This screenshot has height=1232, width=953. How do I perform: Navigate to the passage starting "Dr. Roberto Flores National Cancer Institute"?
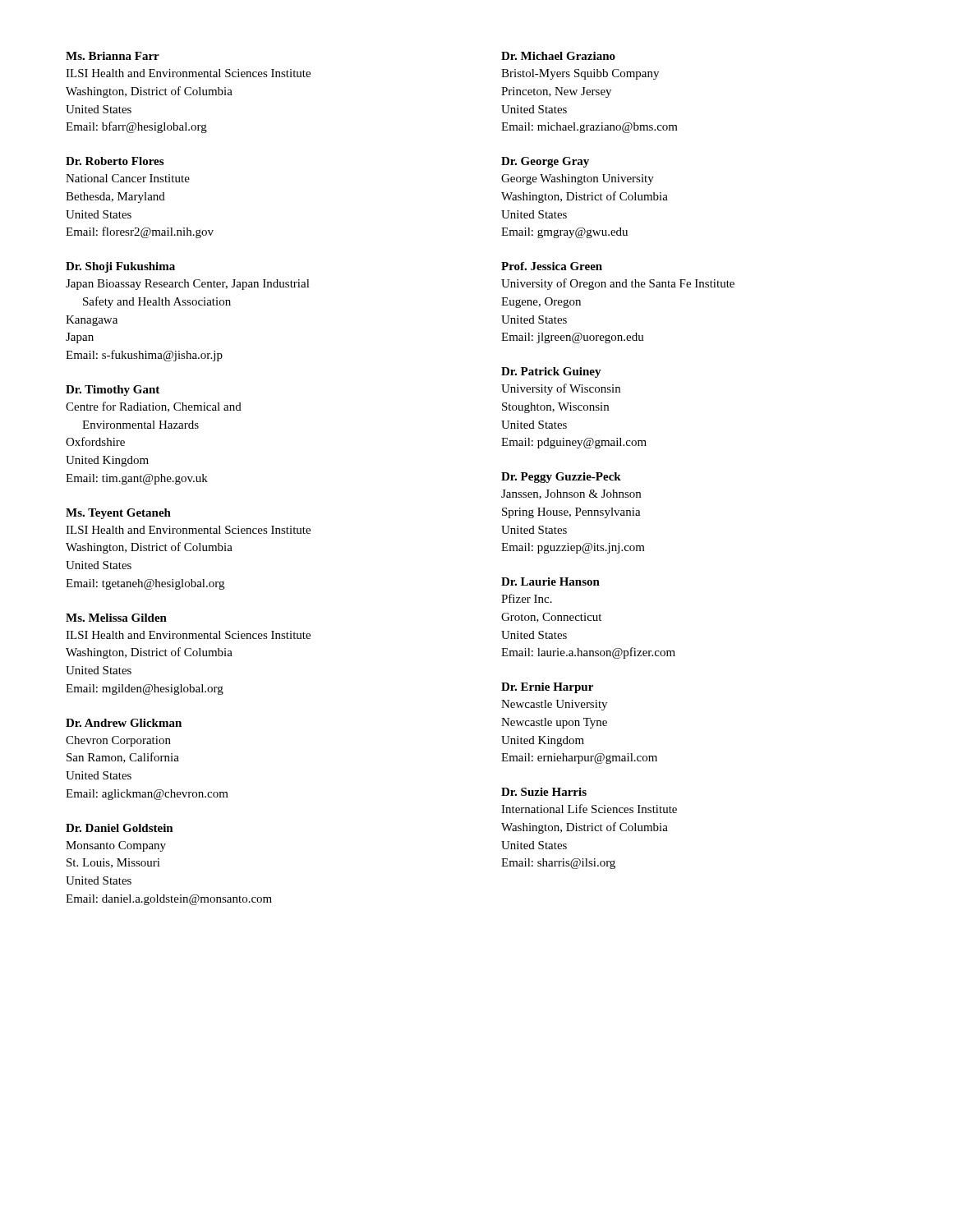coord(115,161)
